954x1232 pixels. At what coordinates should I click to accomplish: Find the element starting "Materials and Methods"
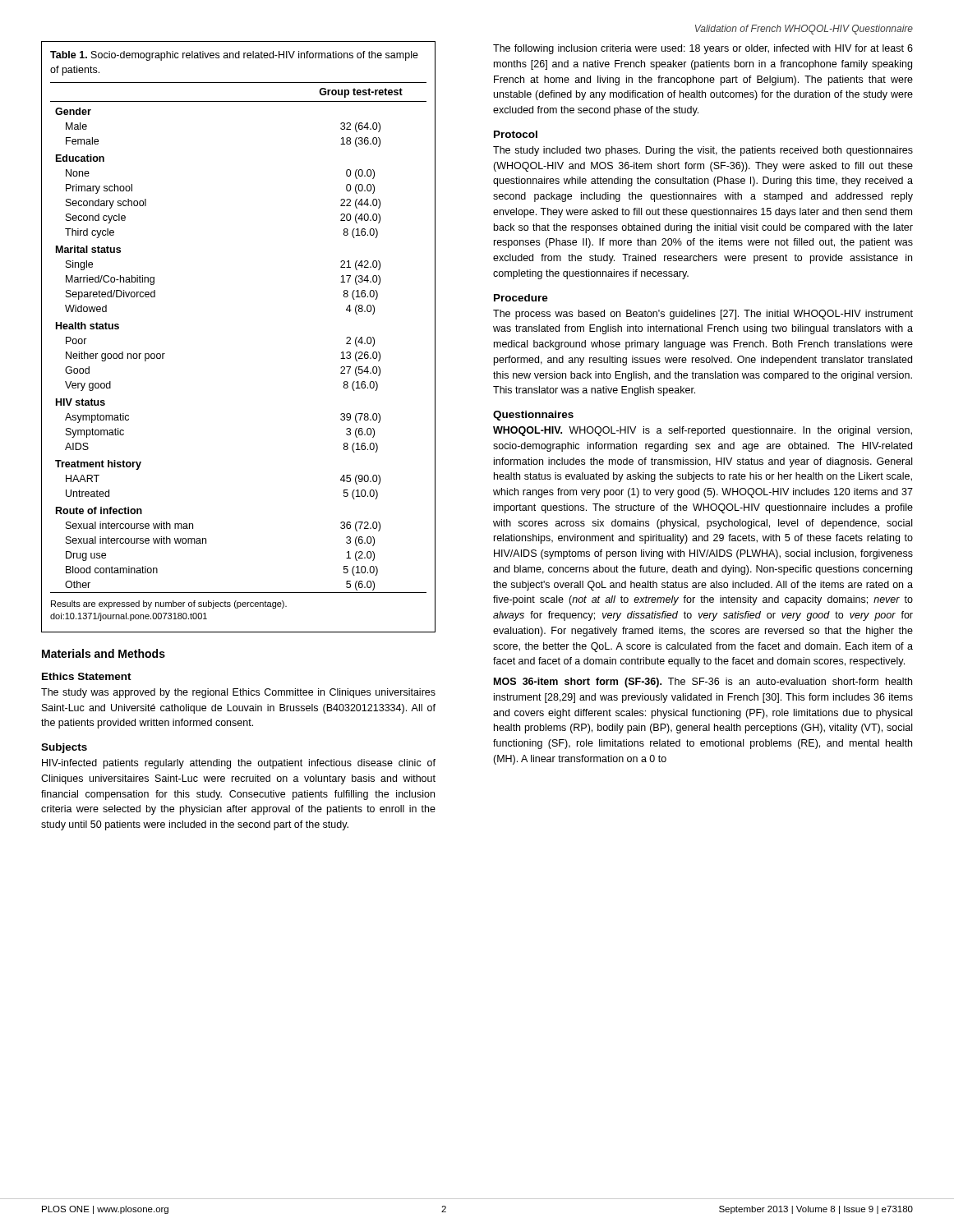[103, 654]
